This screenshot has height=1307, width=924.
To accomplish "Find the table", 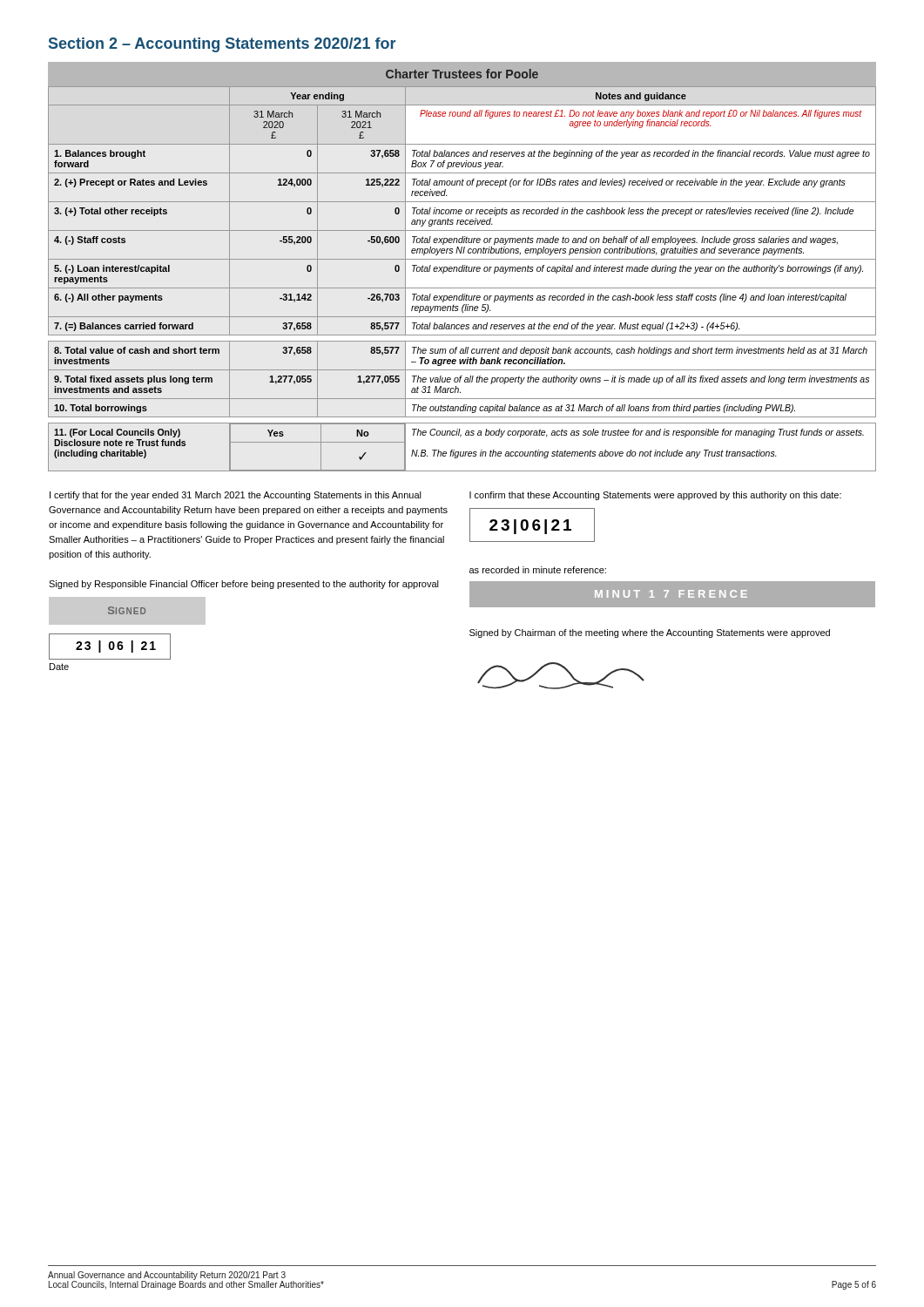I will coord(462,279).
